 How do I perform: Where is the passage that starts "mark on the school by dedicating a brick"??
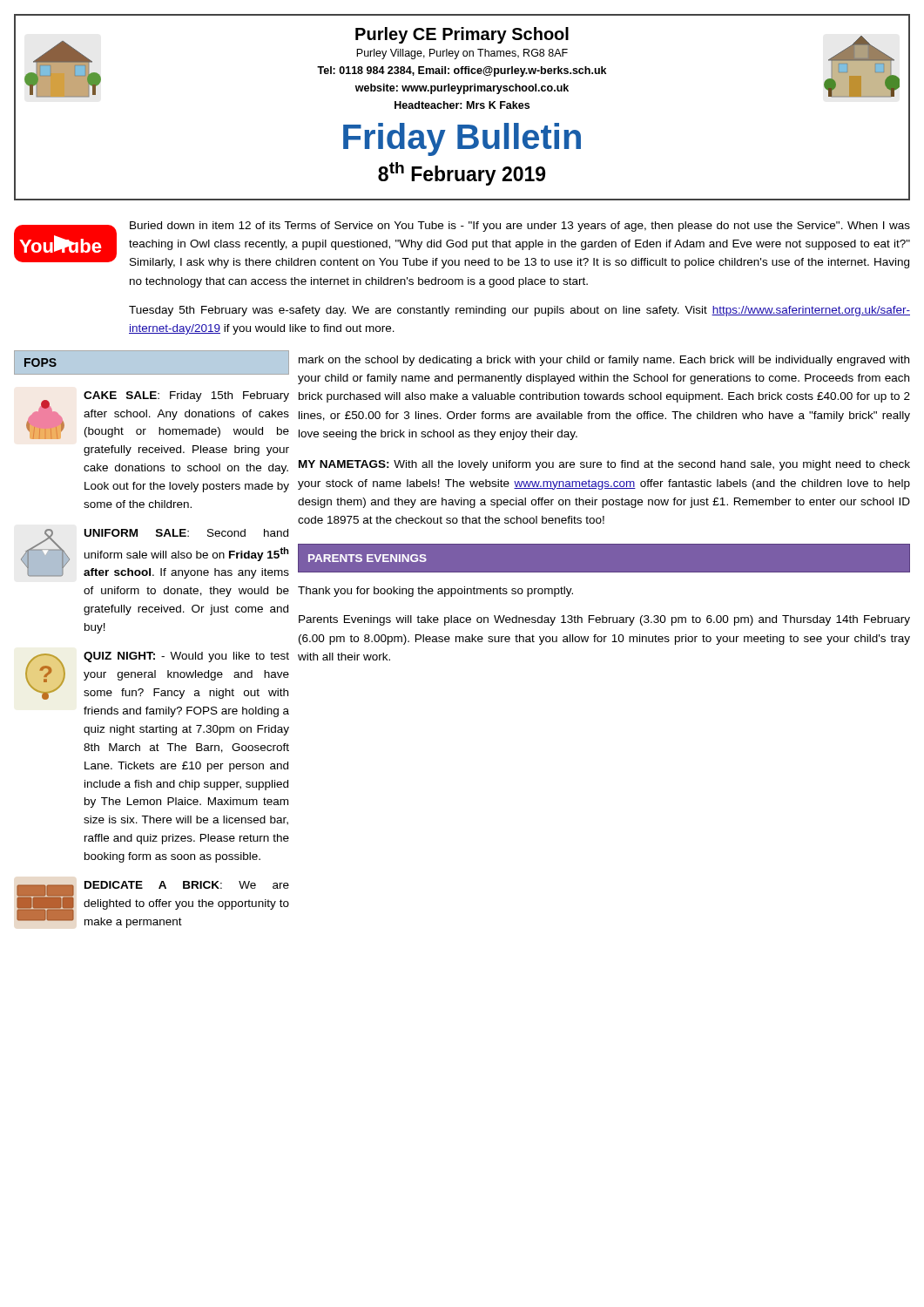(604, 396)
